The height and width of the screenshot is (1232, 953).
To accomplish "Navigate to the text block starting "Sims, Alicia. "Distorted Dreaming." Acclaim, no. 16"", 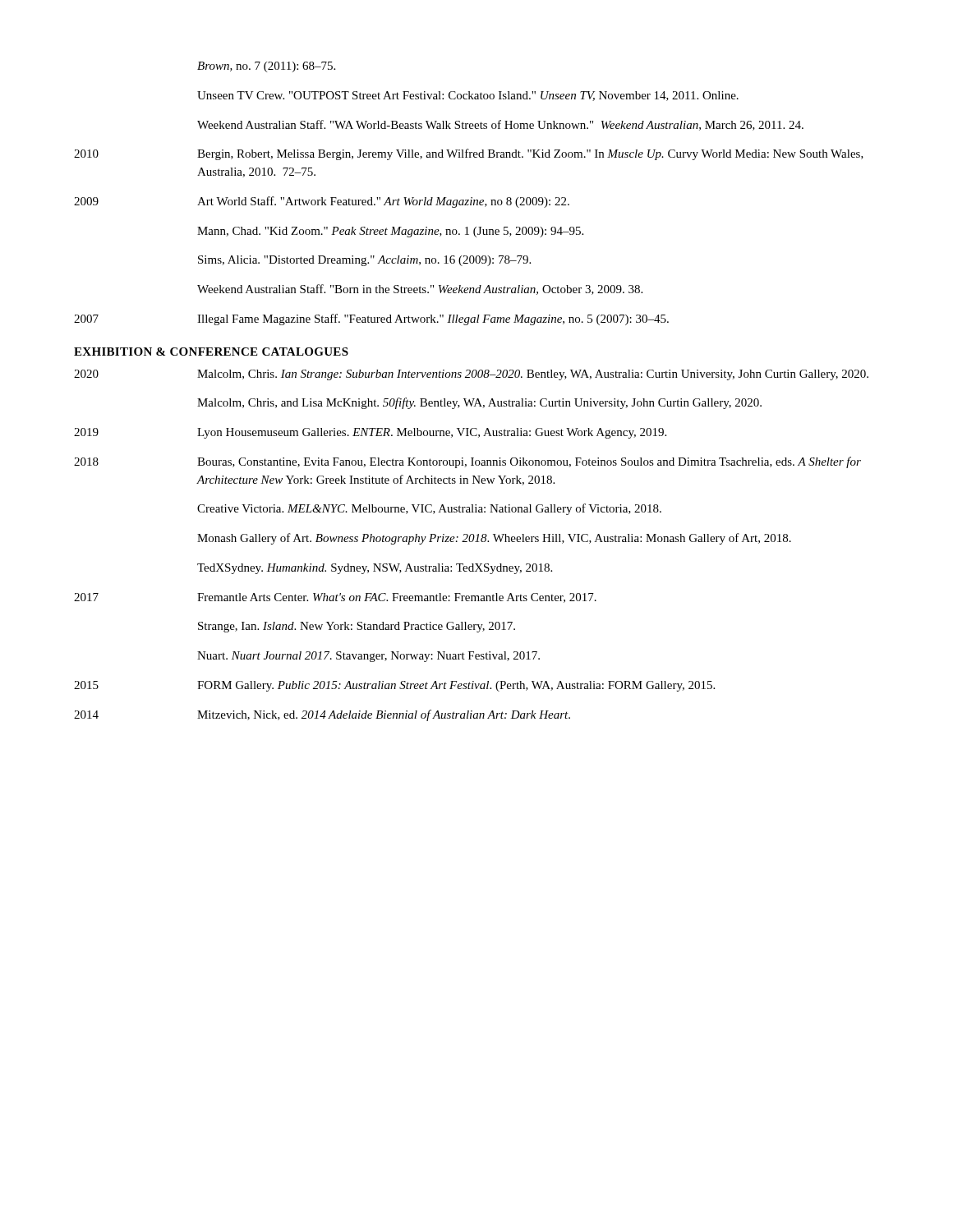I will (x=476, y=261).
